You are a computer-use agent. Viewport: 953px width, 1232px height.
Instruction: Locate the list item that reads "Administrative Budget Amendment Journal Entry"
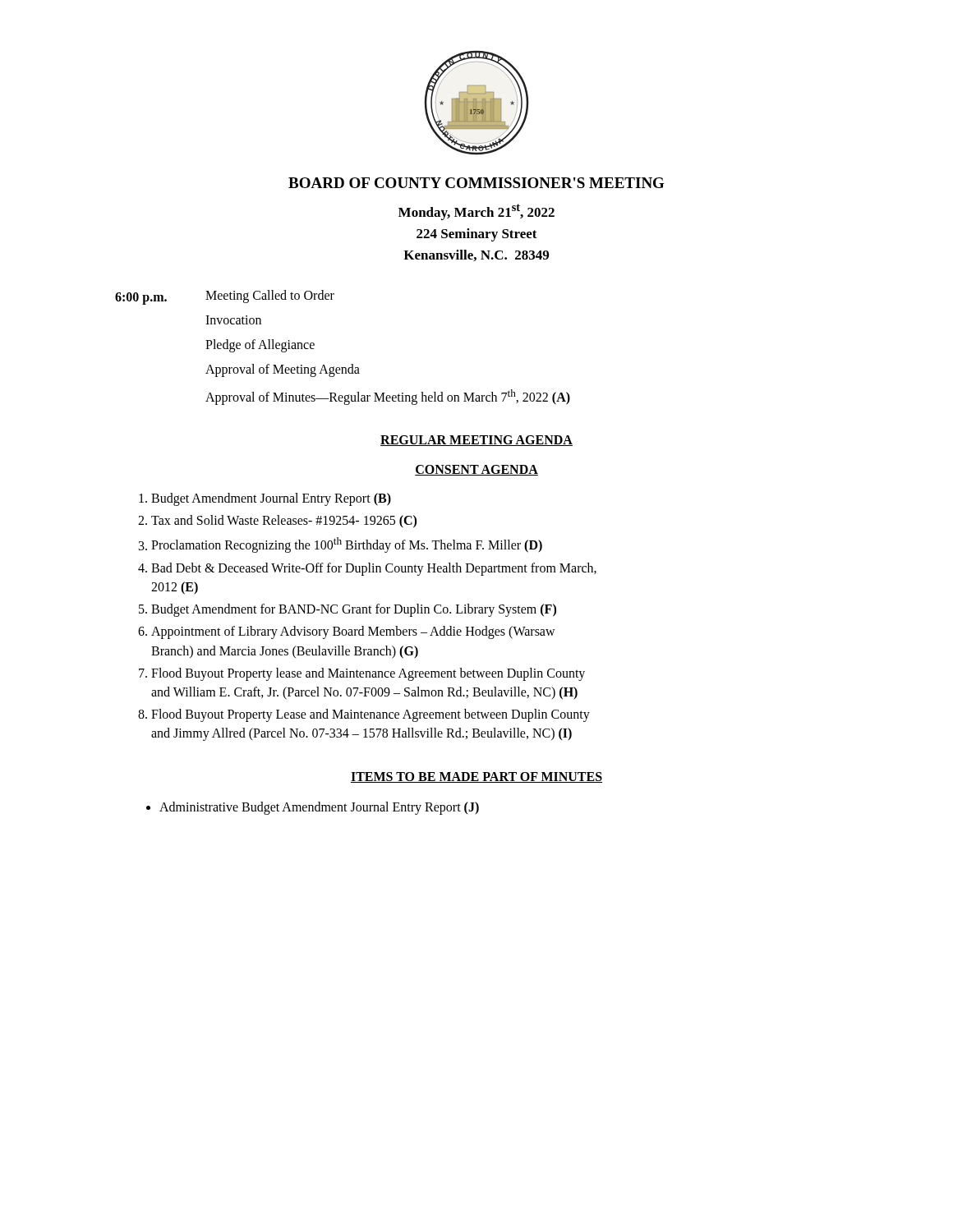(x=319, y=807)
